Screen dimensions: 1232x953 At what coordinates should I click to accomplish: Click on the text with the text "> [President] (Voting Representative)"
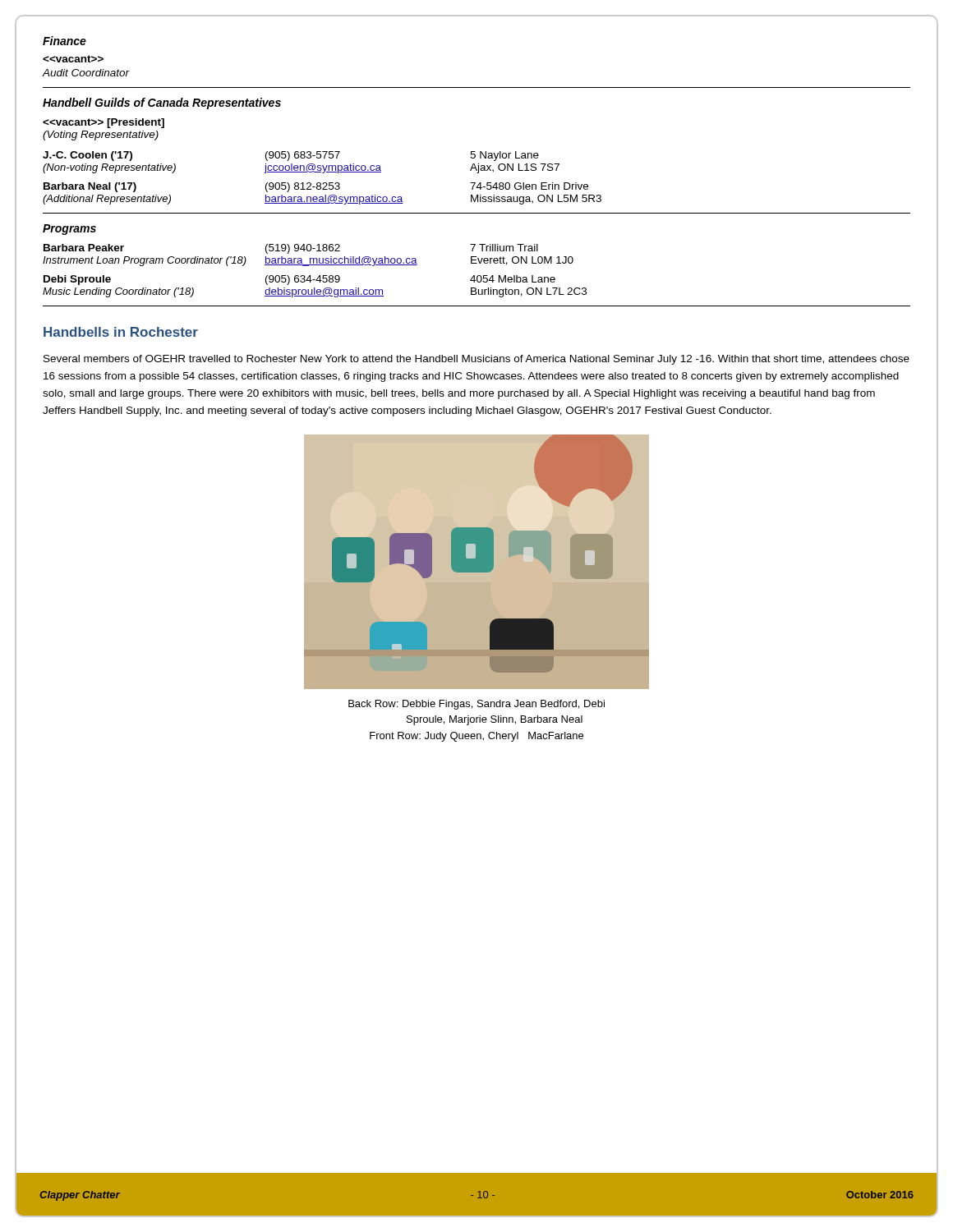[104, 123]
